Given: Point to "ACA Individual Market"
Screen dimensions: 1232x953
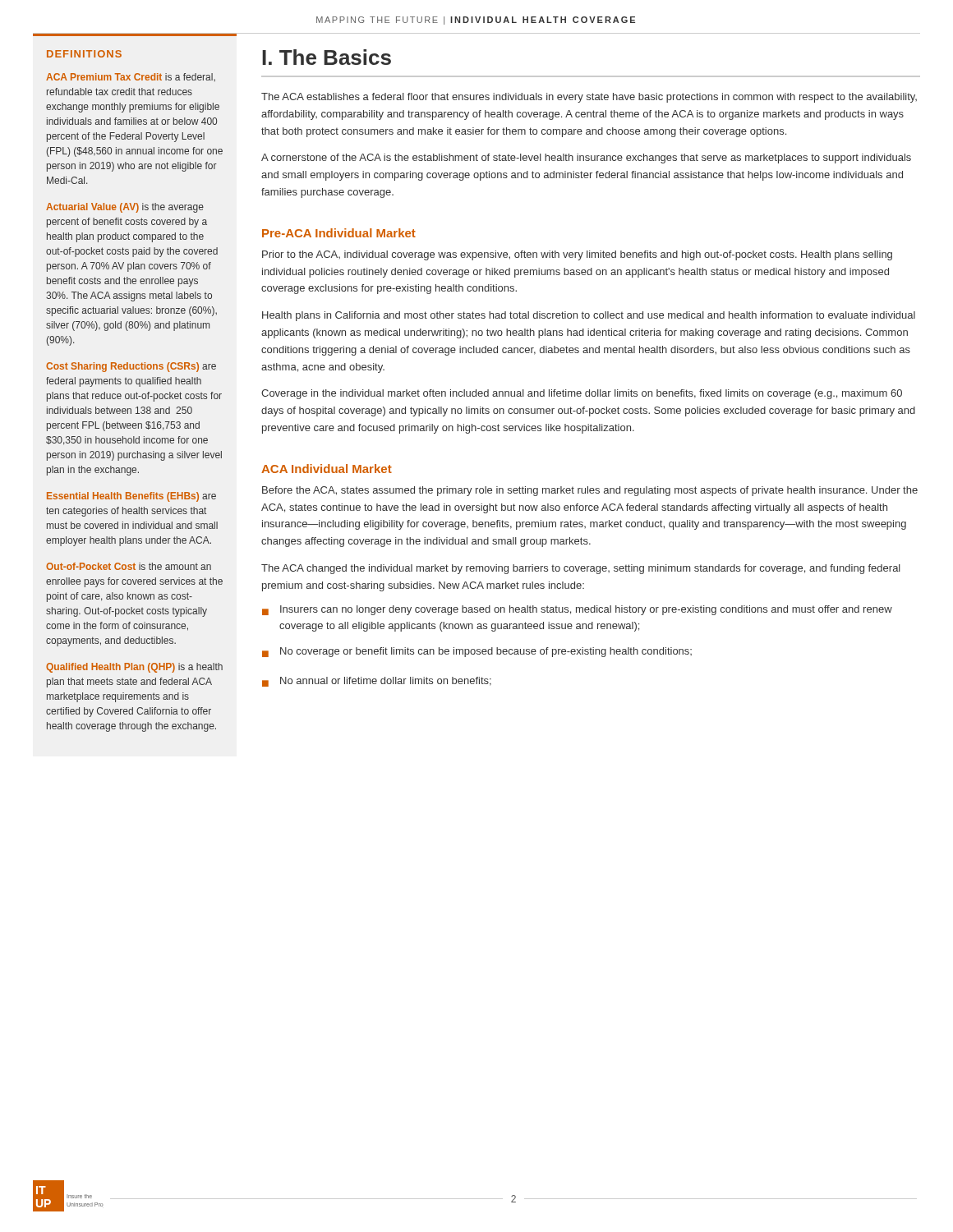Looking at the screenshot, I should pos(326,468).
